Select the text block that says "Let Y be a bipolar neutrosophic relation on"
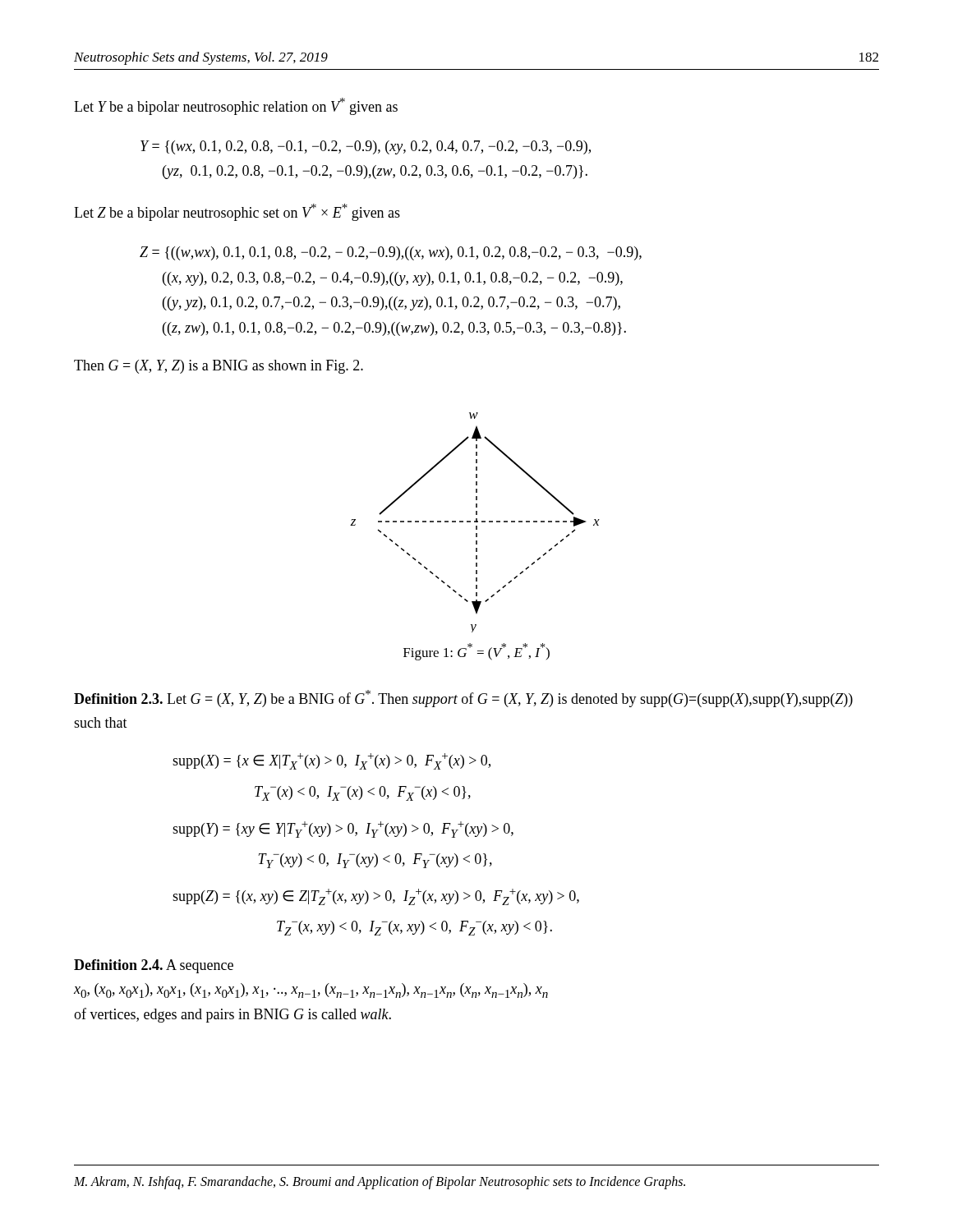This screenshot has width=953, height=1232. point(236,105)
